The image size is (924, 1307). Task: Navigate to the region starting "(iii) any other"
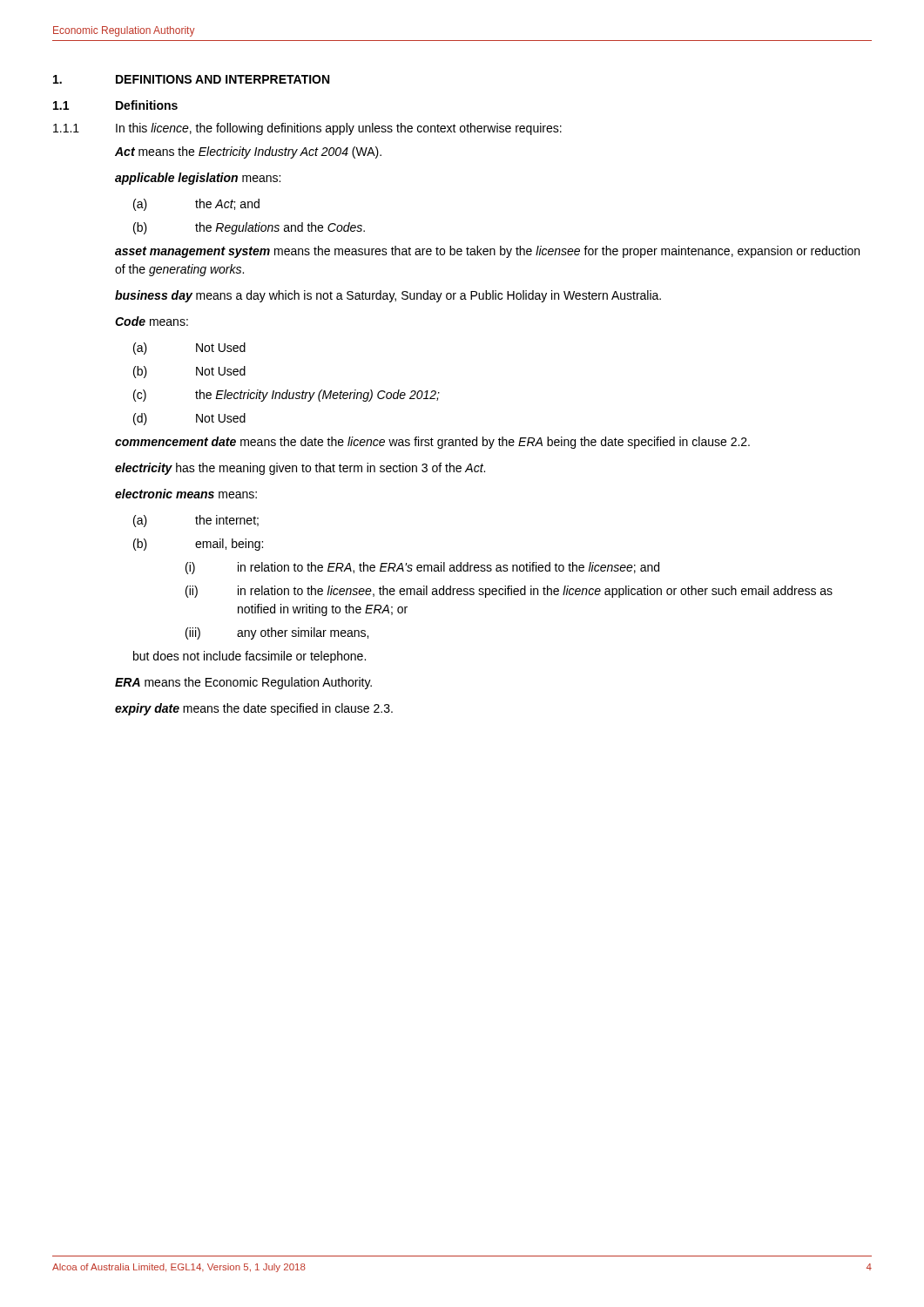point(277,633)
